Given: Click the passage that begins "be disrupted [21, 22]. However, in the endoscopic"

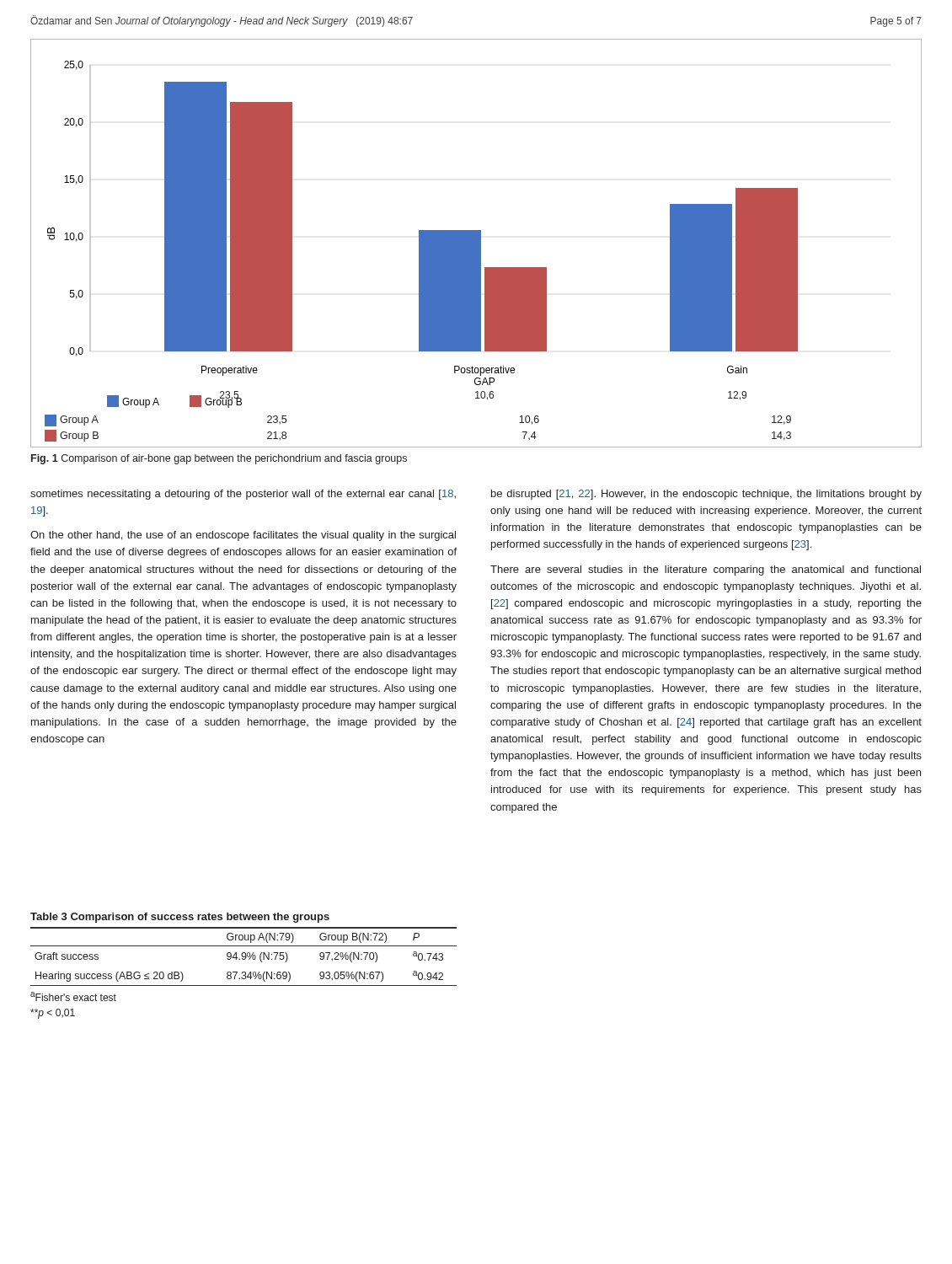Looking at the screenshot, I should [706, 650].
